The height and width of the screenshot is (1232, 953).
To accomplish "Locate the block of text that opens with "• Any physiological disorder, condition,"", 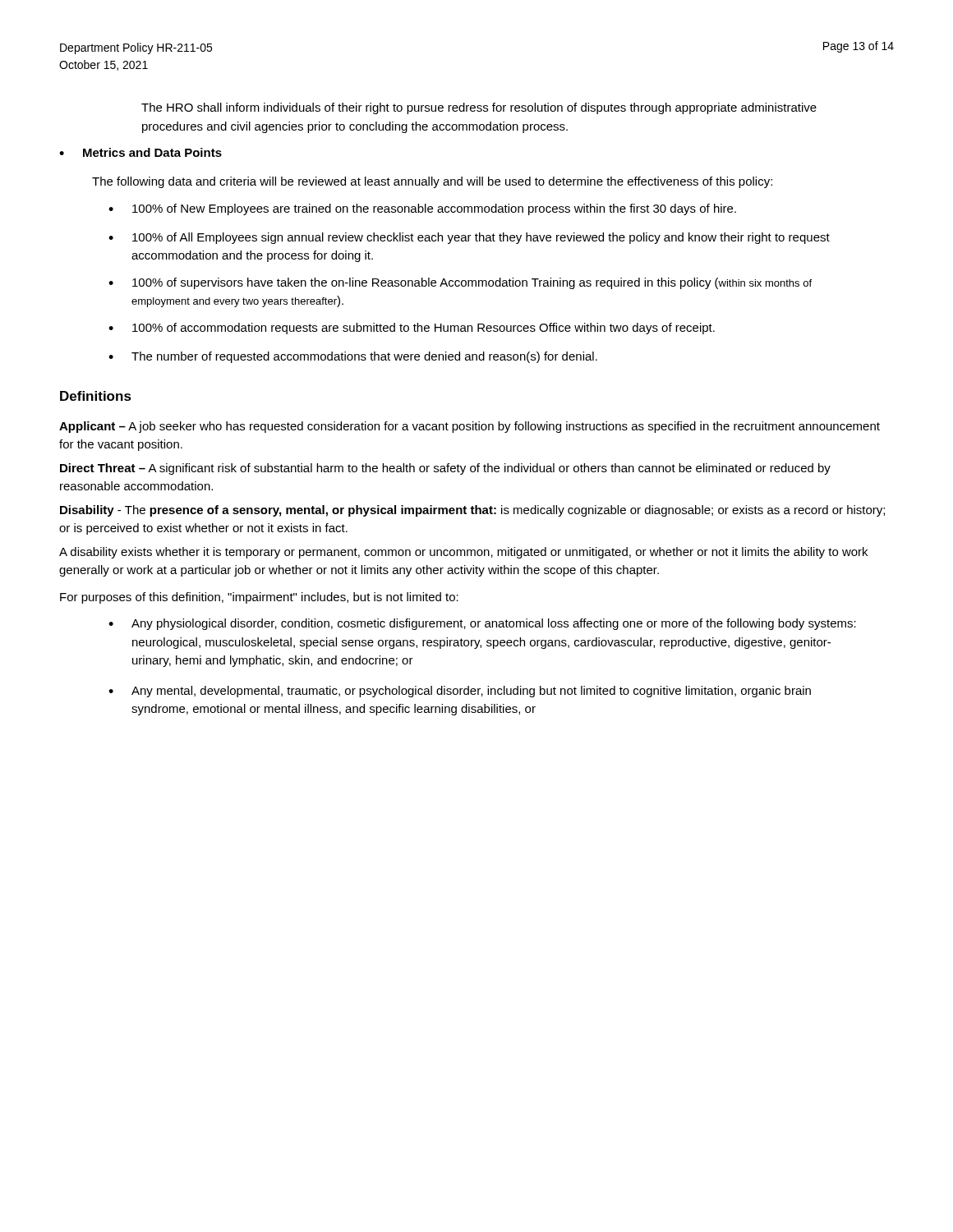I will (x=485, y=642).
